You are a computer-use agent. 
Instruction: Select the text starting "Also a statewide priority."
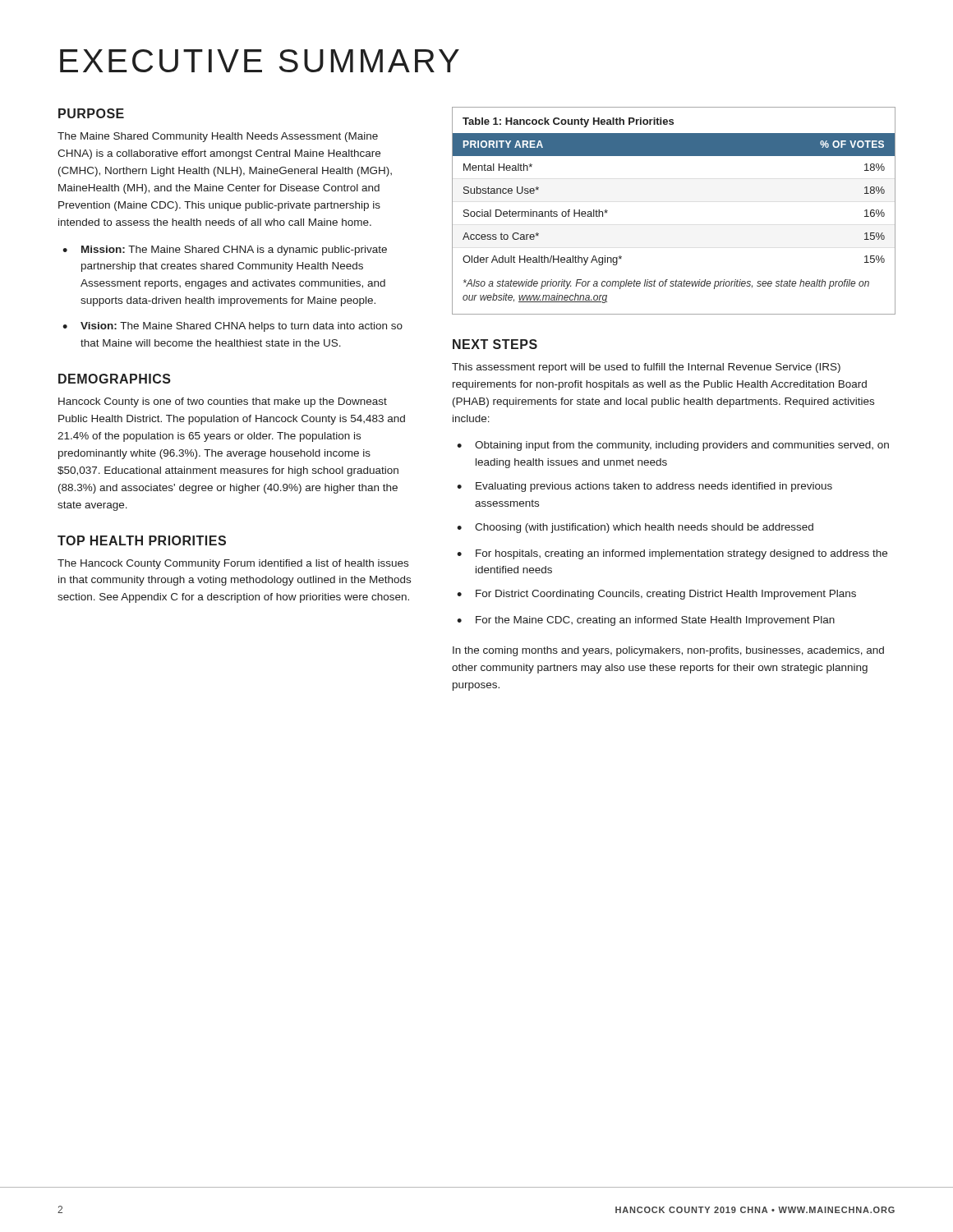click(x=666, y=291)
